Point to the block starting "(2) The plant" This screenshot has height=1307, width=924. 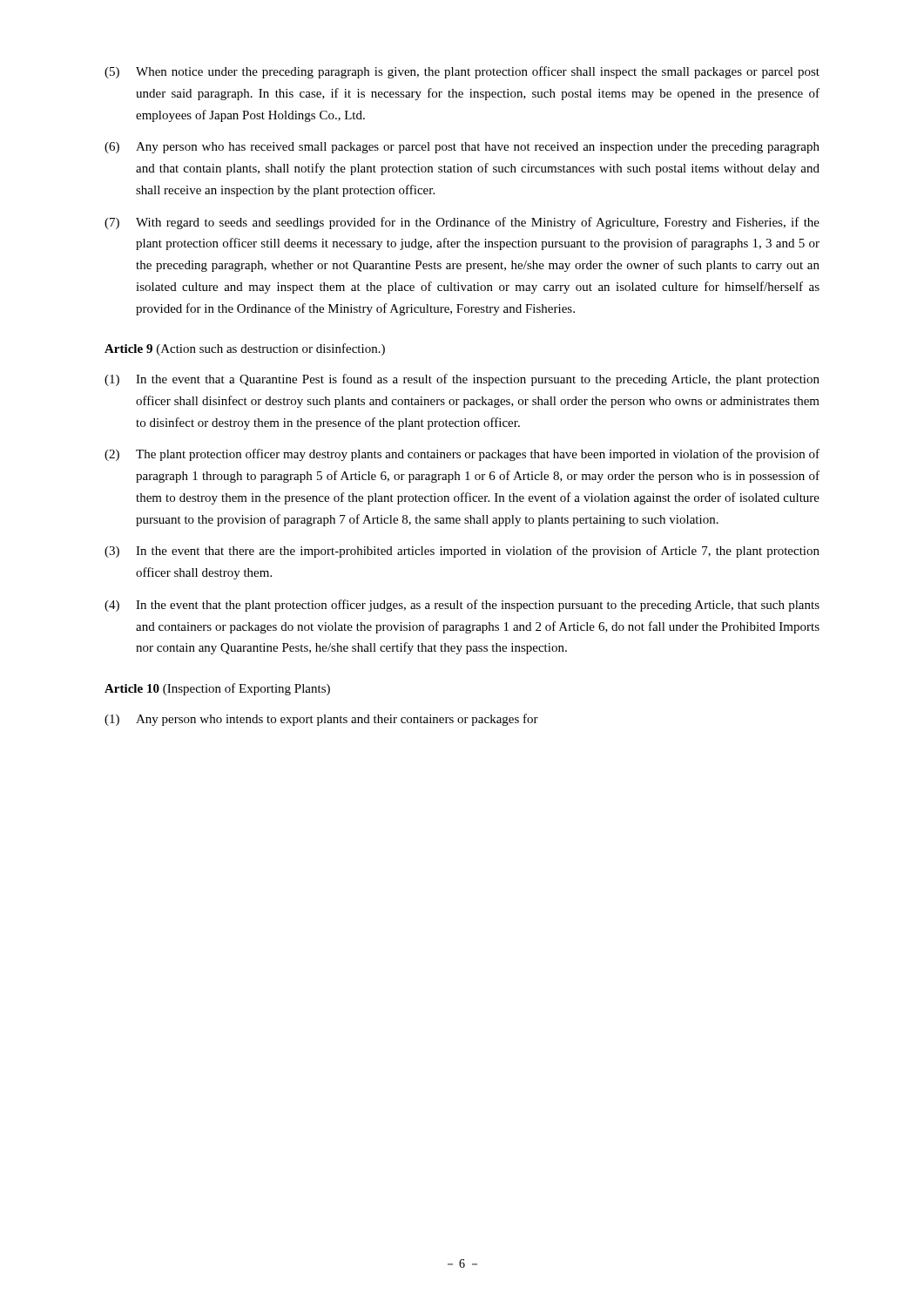pyautogui.click(x=462, y=487)
